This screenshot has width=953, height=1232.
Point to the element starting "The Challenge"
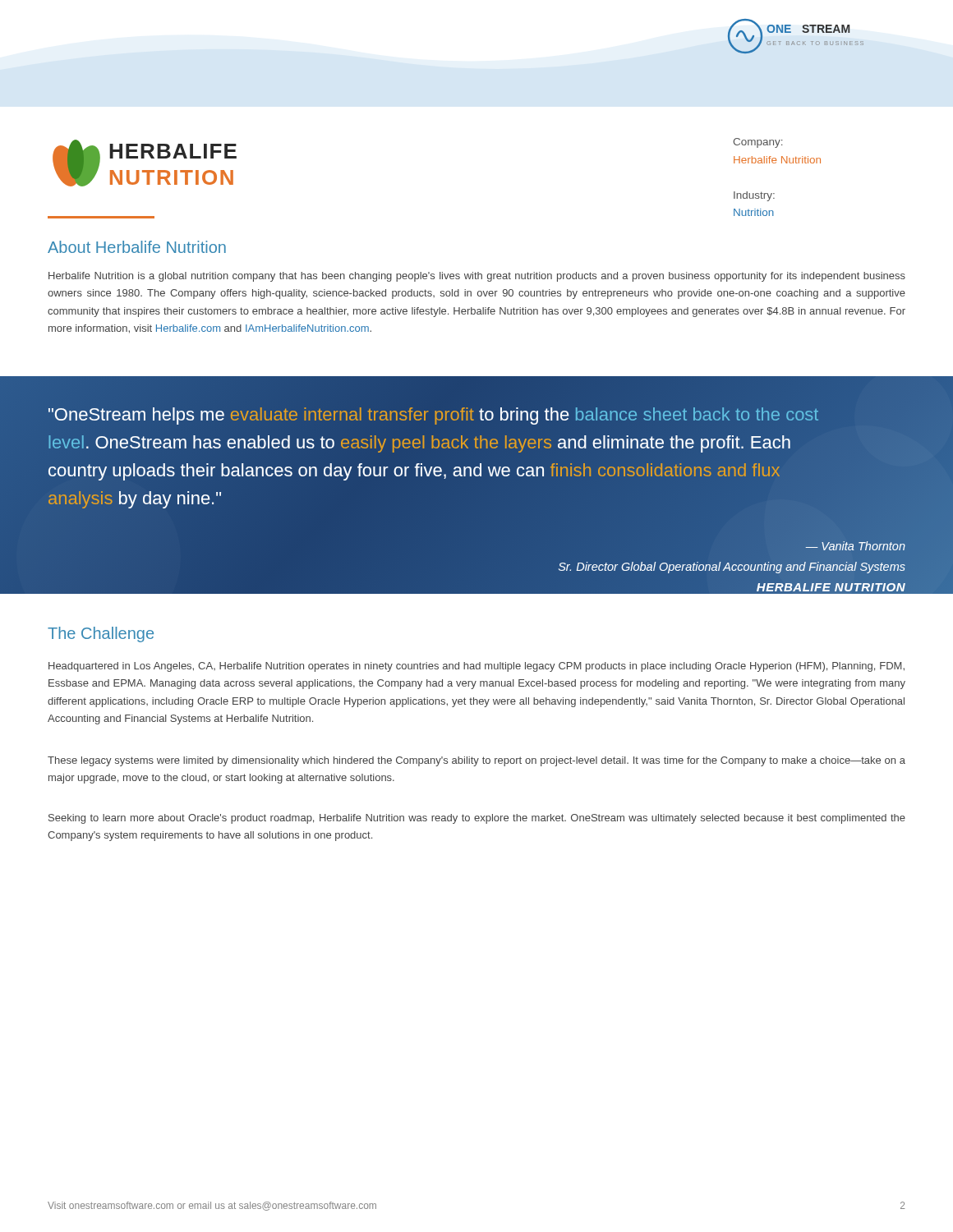coord(101,633)
